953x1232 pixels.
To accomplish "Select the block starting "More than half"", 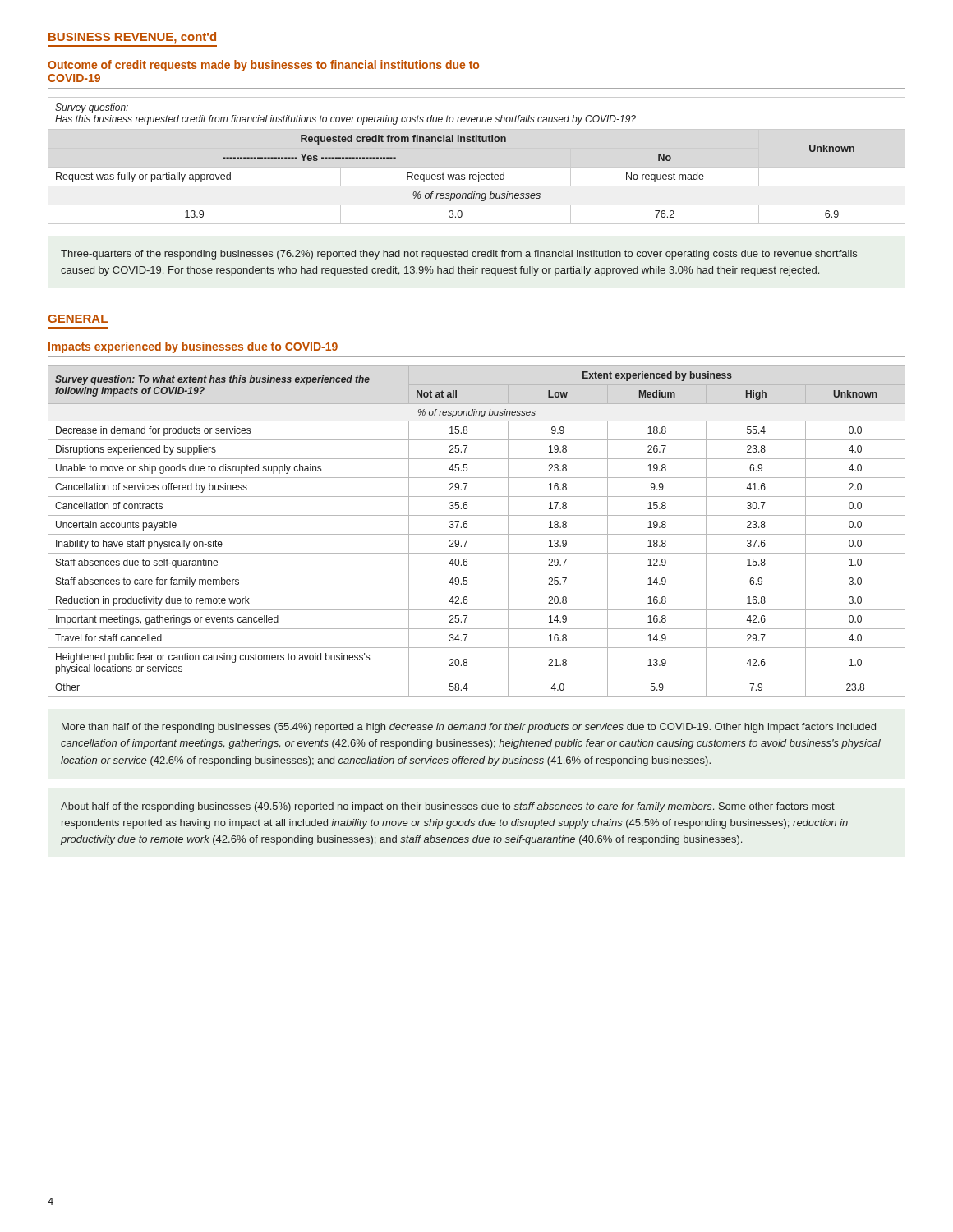I will click(471, 743).
